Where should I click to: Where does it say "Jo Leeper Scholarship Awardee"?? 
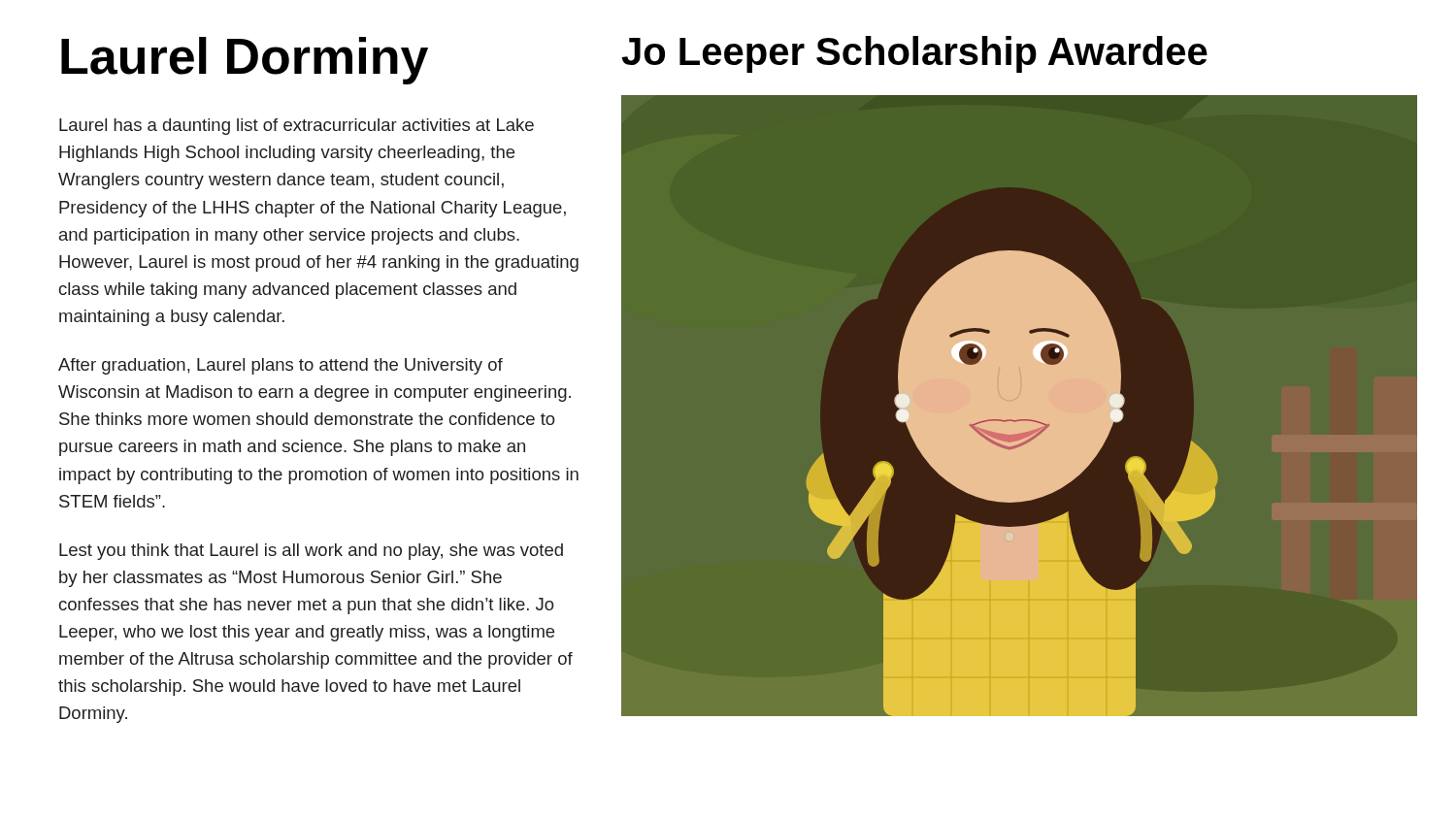coord(915,51)
